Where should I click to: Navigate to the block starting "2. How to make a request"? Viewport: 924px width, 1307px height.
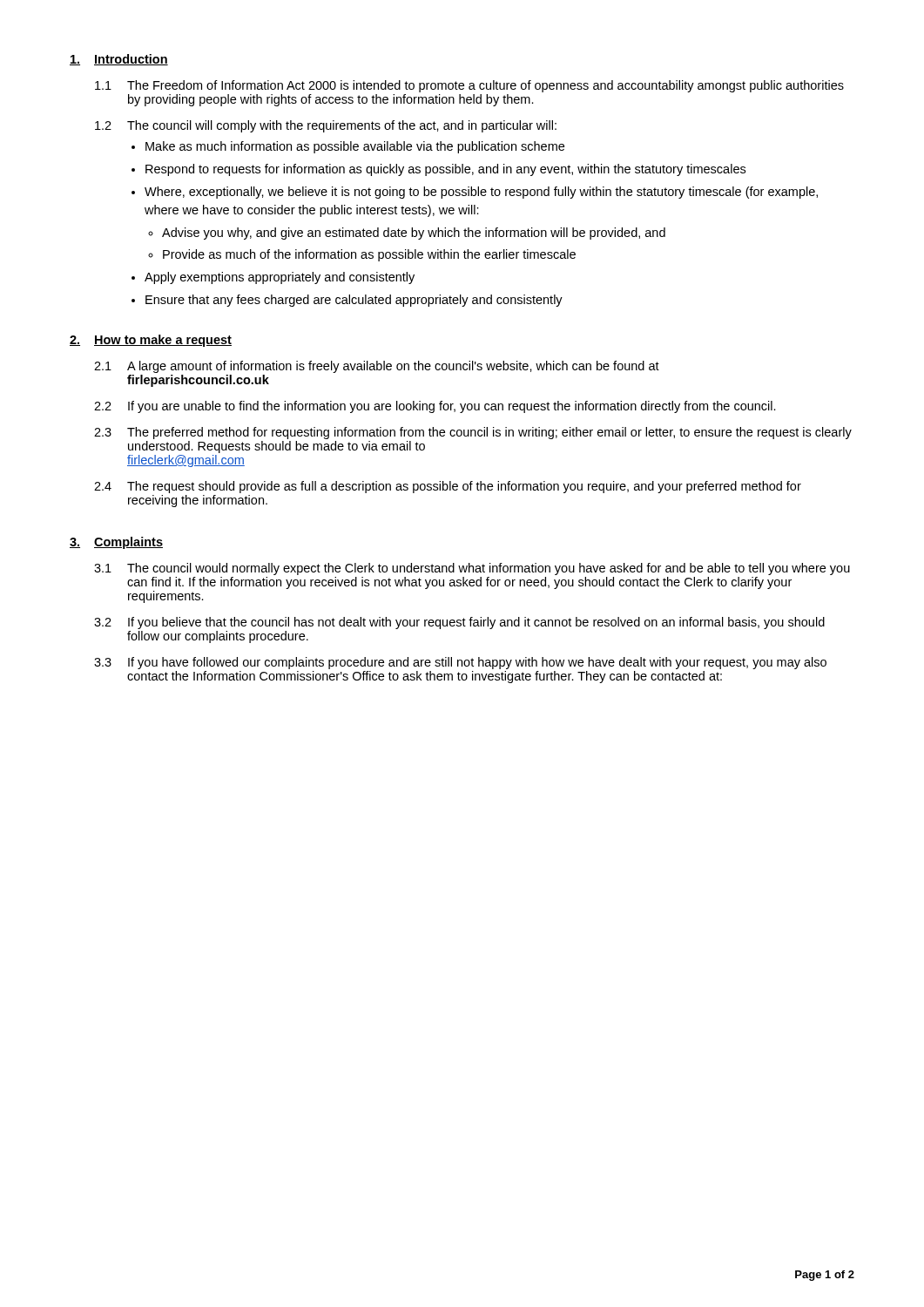click(151, 340)
